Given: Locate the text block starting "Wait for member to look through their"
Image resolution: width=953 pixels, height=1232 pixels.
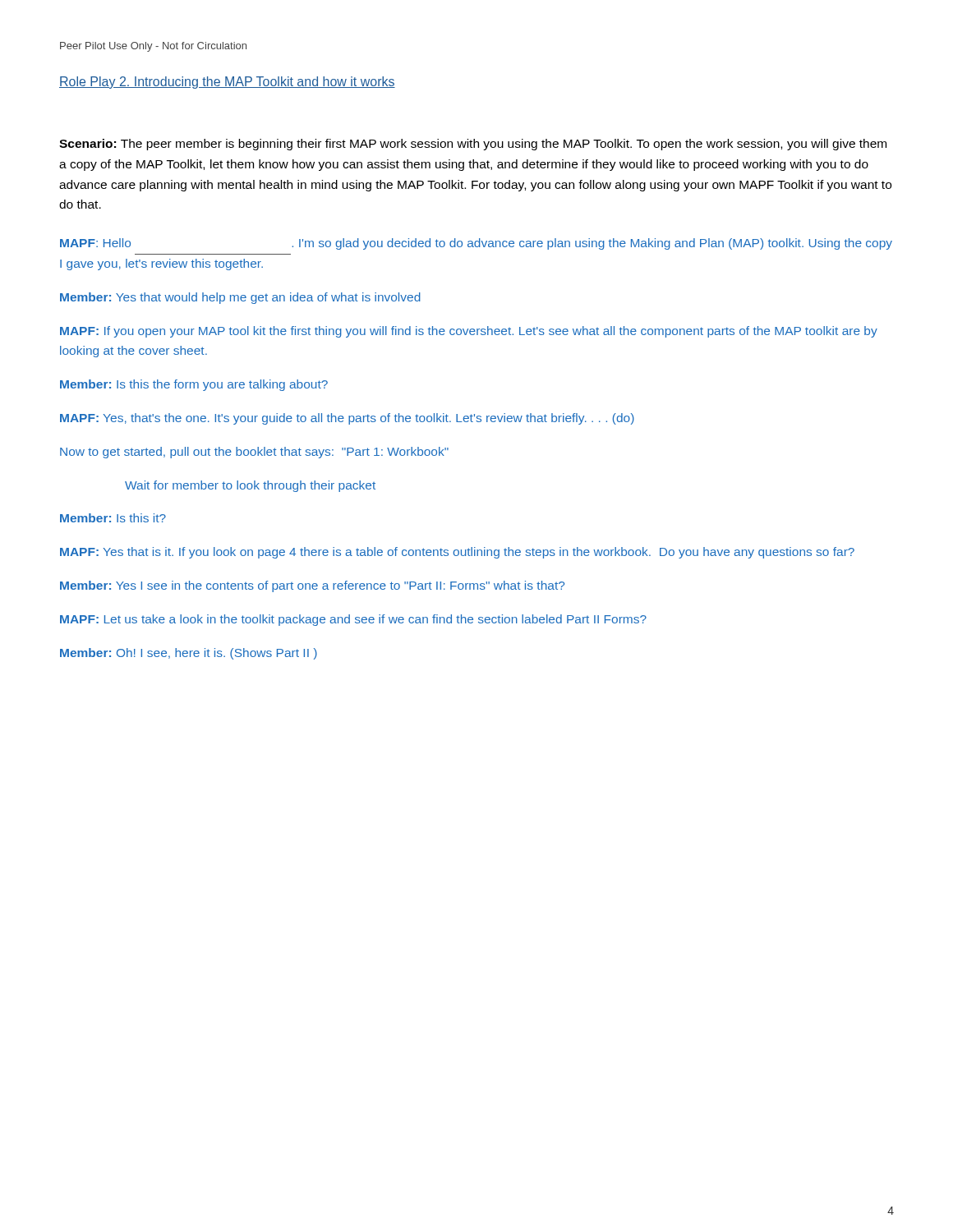Looking at the screenshot, I should (250, 485).
